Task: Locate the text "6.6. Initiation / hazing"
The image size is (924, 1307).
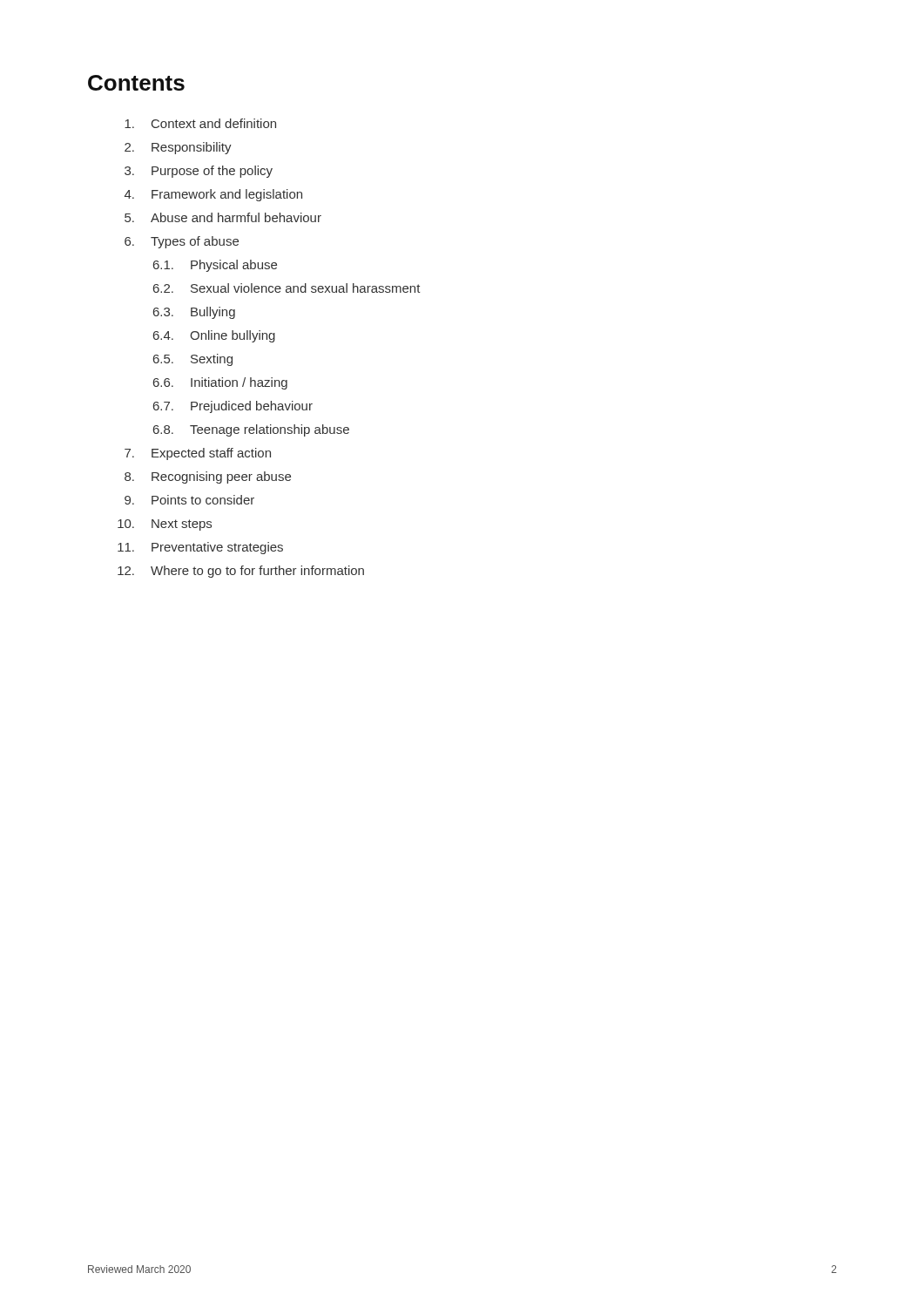Action: coord(220,383)
